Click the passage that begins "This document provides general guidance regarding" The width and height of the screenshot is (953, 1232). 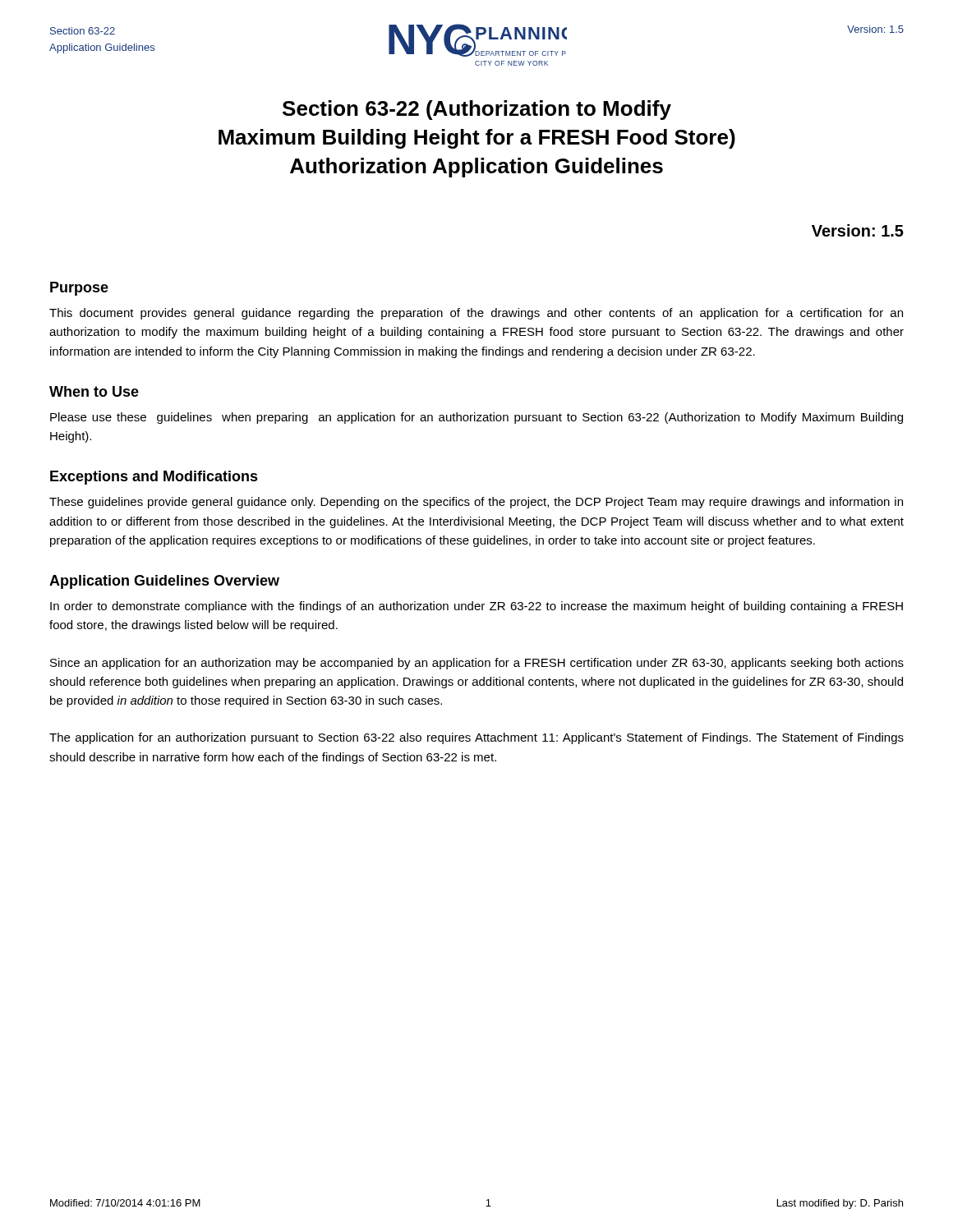(476, 332)
